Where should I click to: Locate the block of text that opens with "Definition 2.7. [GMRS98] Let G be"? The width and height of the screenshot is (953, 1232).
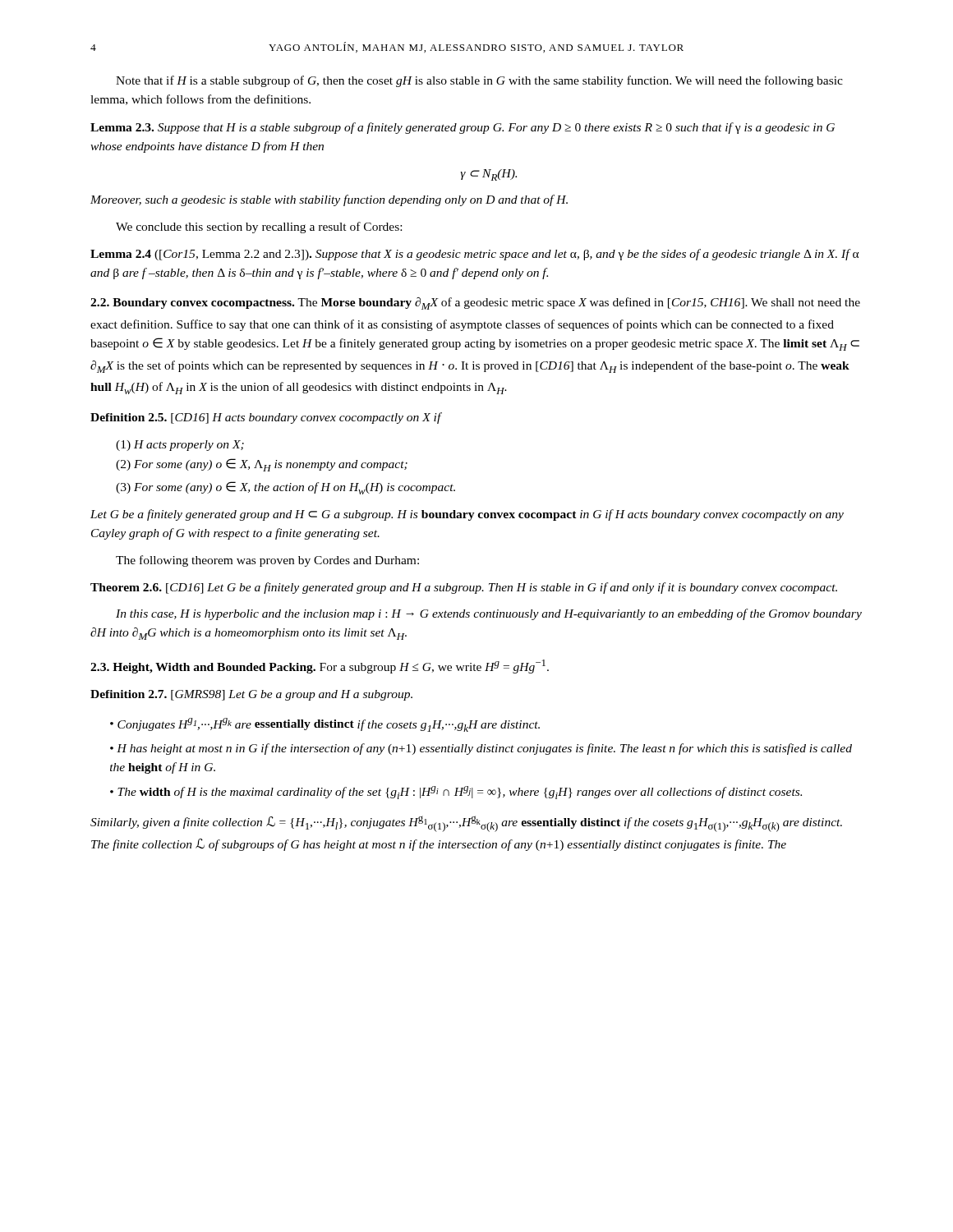(251, 695)
